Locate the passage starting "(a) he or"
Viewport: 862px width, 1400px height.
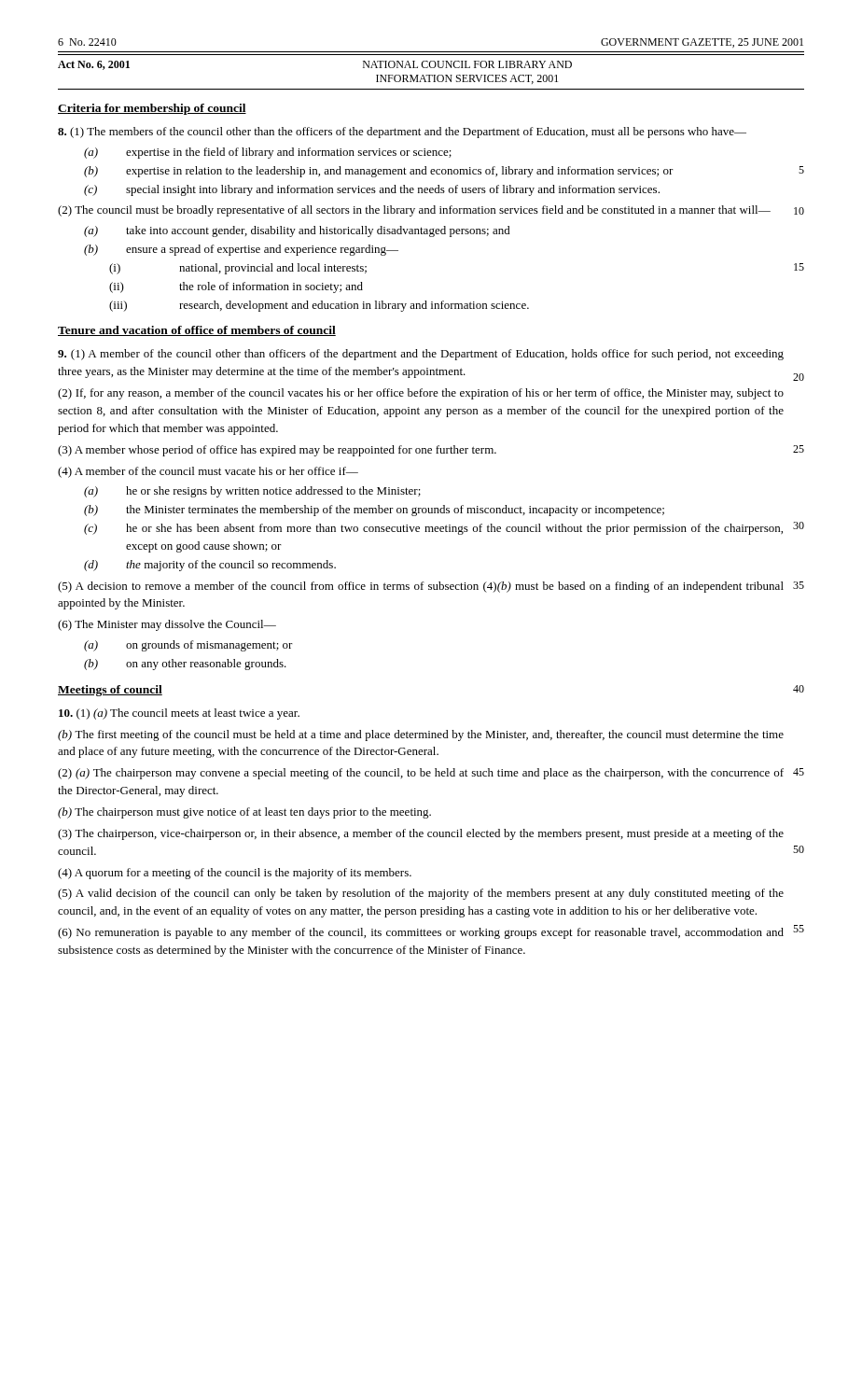coord(421,492)
